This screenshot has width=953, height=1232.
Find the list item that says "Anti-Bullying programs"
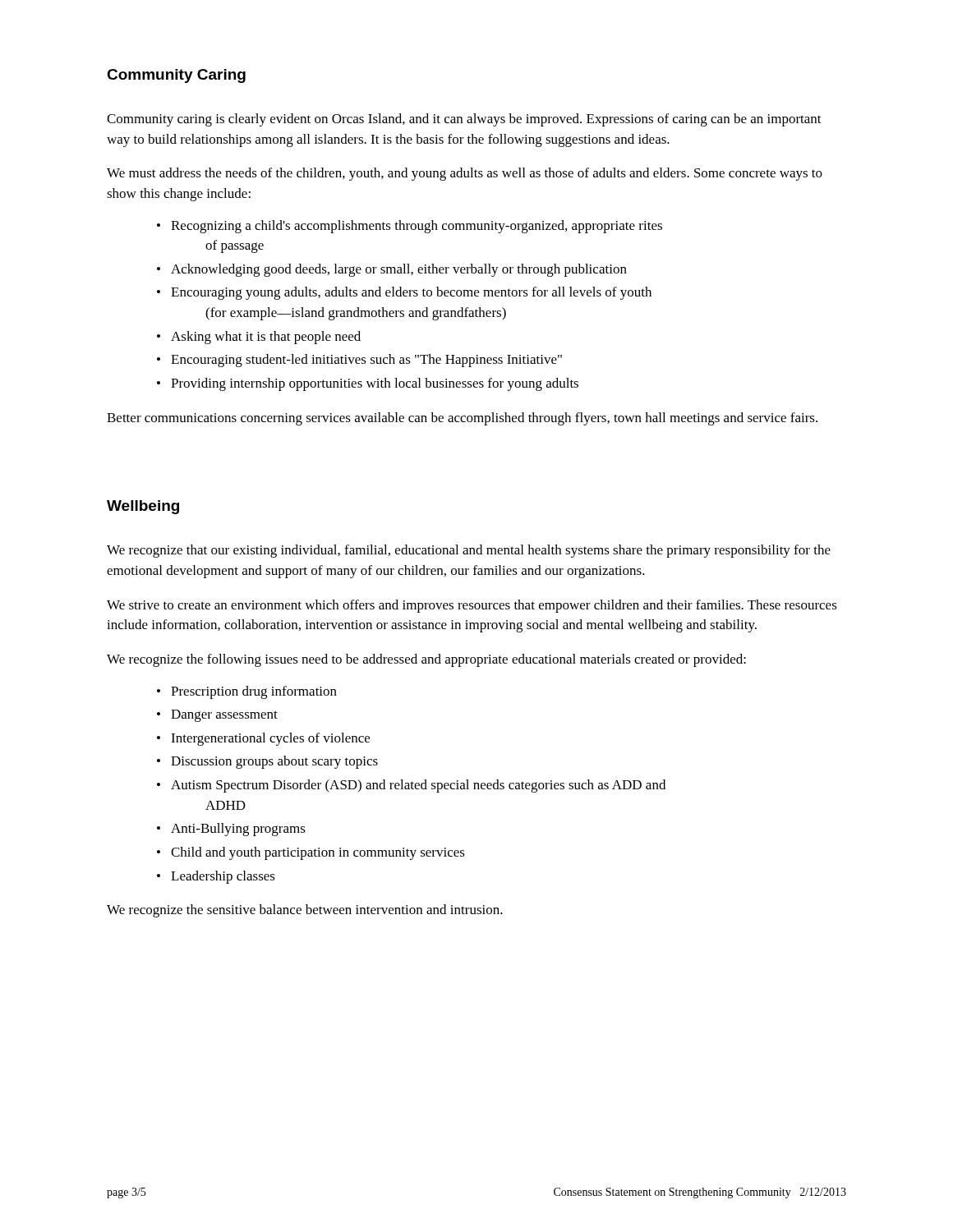(x=231, y=830)
